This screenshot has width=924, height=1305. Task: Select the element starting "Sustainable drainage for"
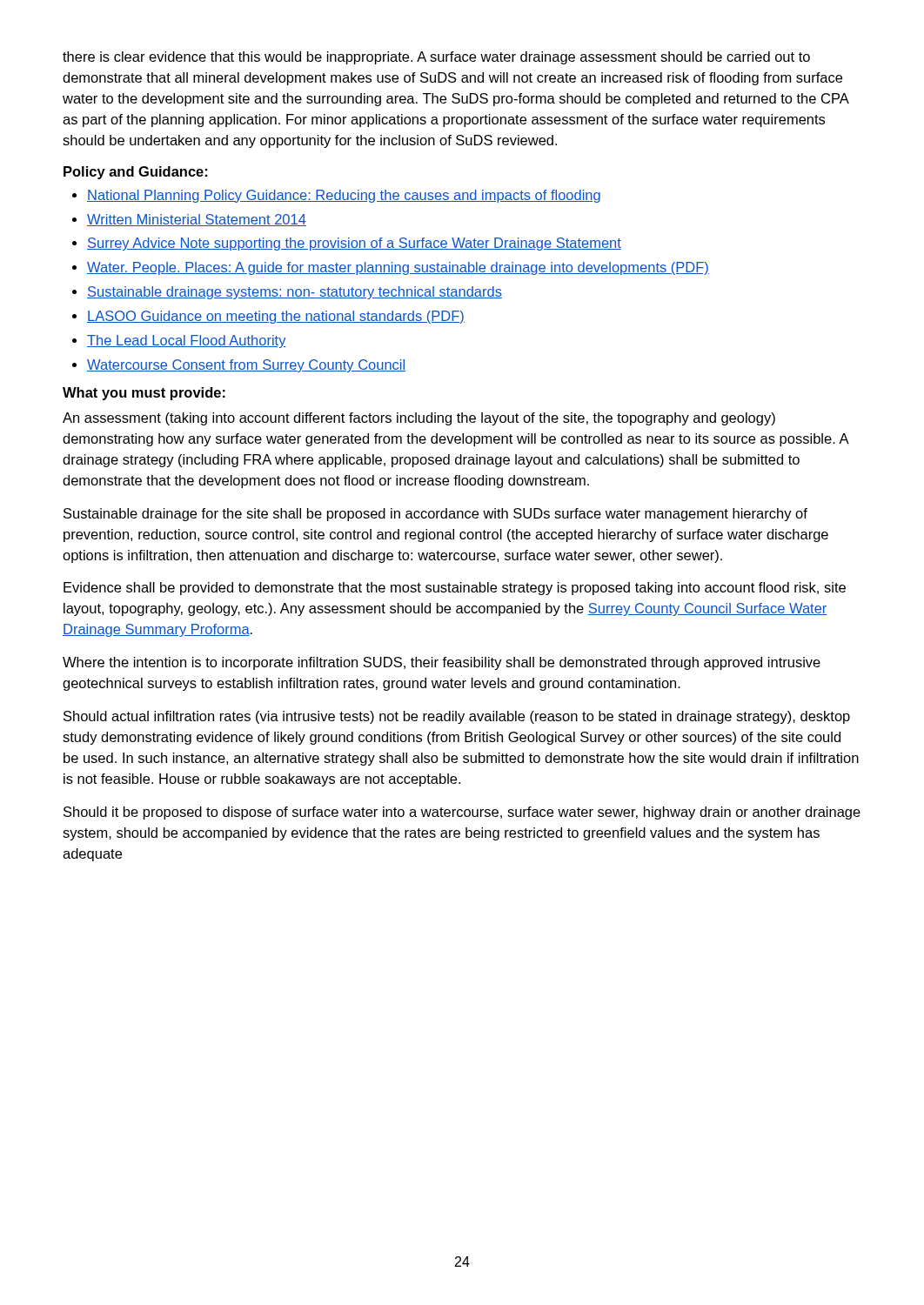[x=462, y=535]
